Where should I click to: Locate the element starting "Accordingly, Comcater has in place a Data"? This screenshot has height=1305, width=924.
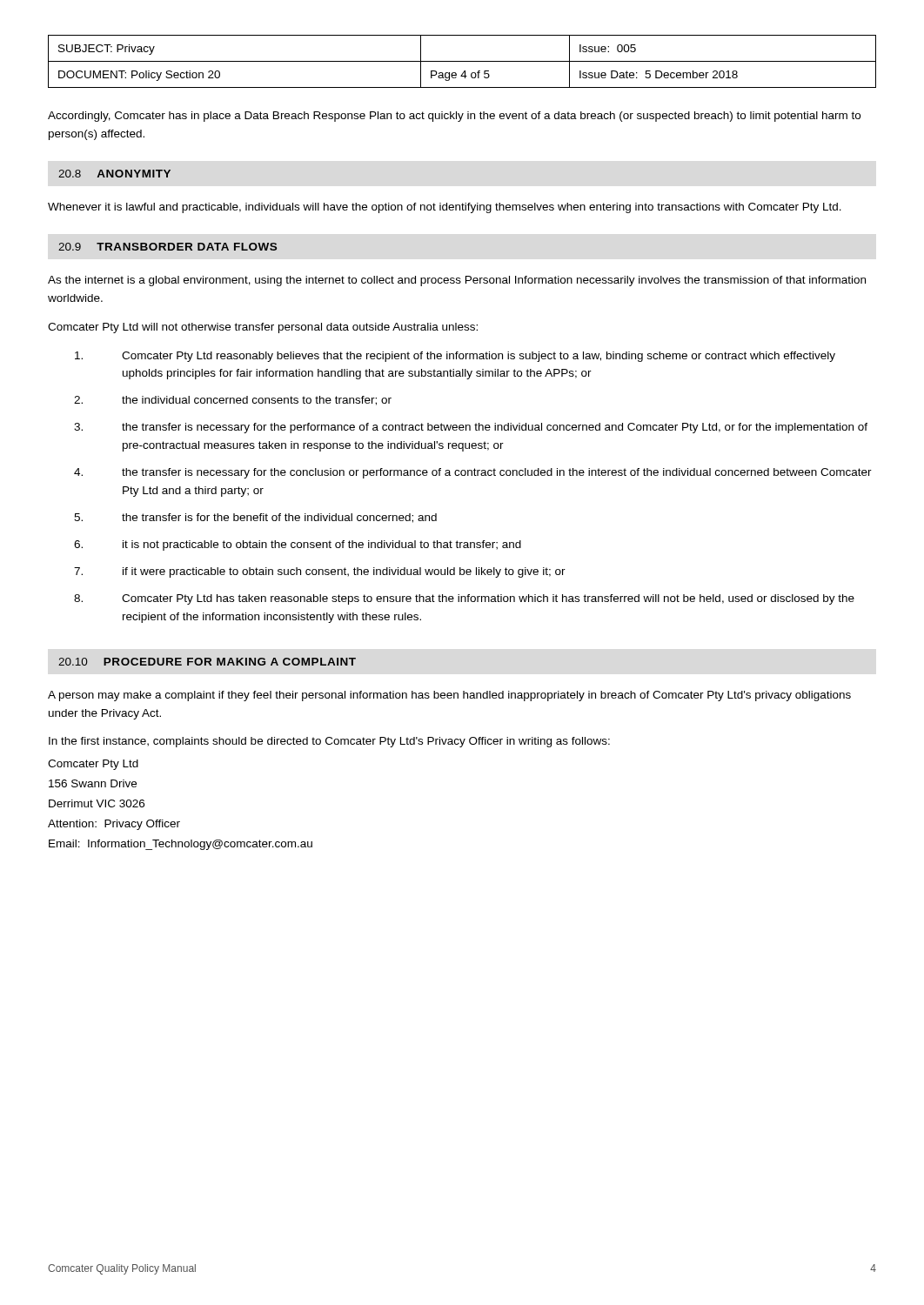(455, 124)
